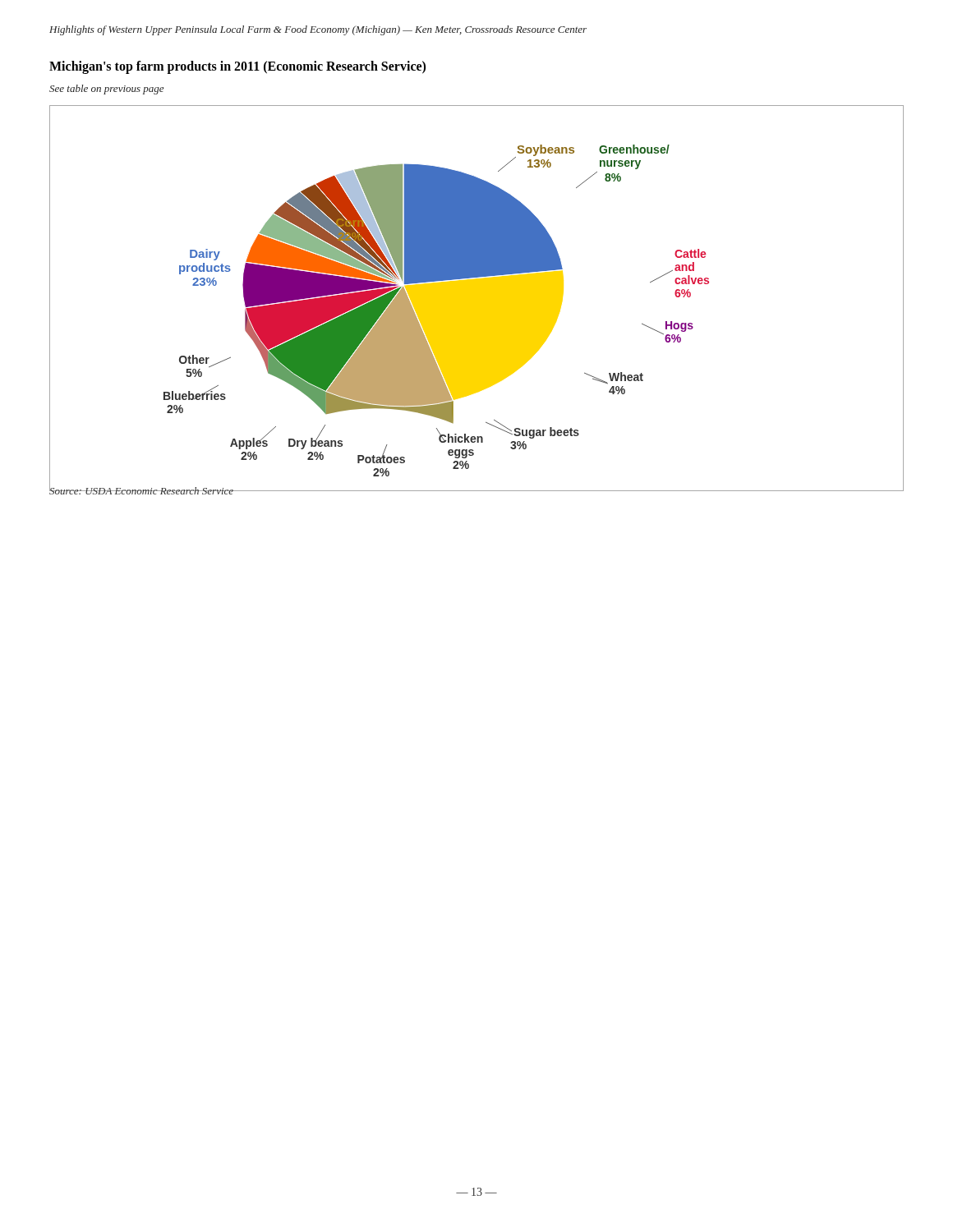The image size is (953, 1232).
Task: Select the caption that reads "See table on"
Action: point(107,88)
